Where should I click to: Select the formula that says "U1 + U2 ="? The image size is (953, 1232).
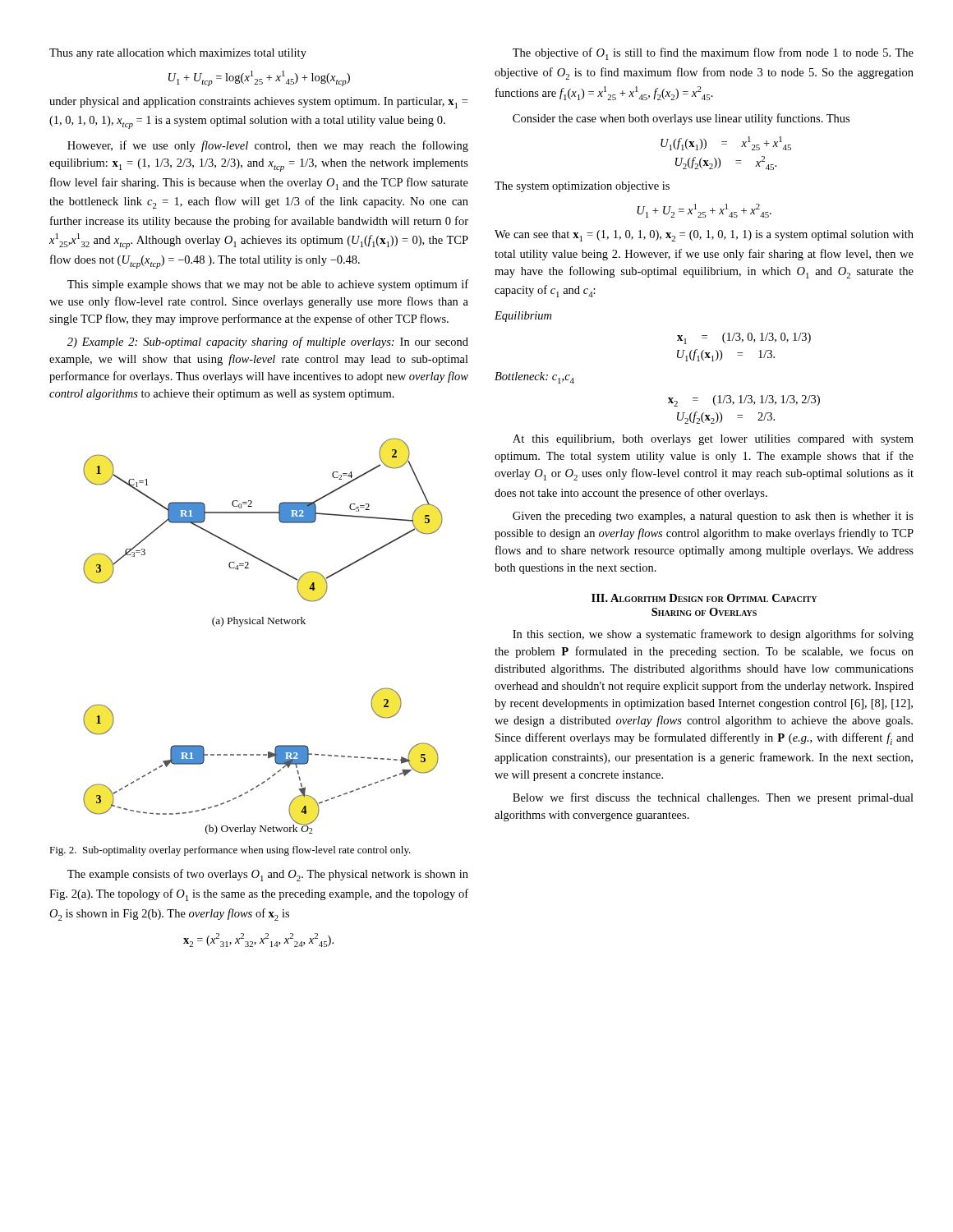point(704,210)
